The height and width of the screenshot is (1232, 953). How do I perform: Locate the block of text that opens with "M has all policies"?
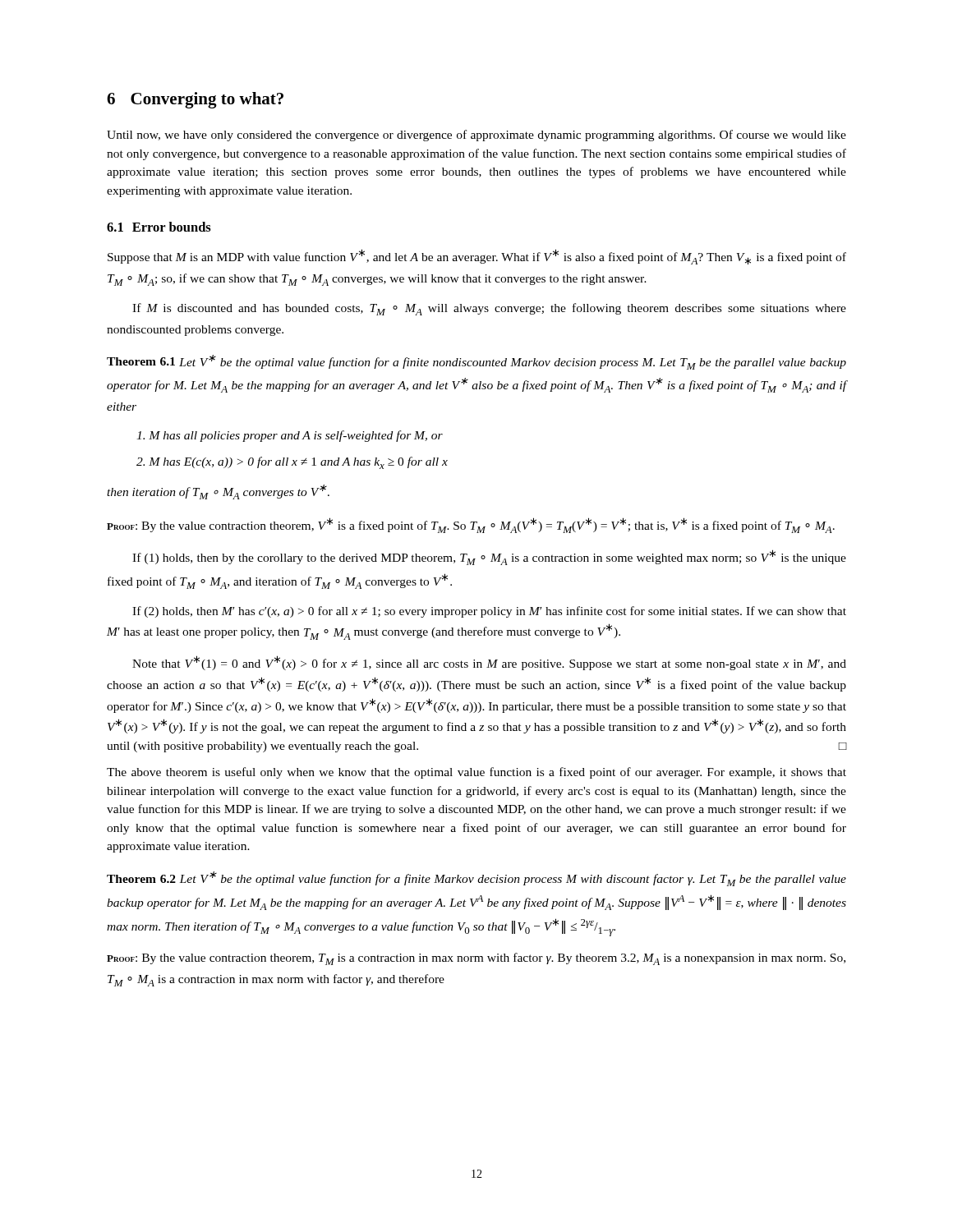click(290, 436)
